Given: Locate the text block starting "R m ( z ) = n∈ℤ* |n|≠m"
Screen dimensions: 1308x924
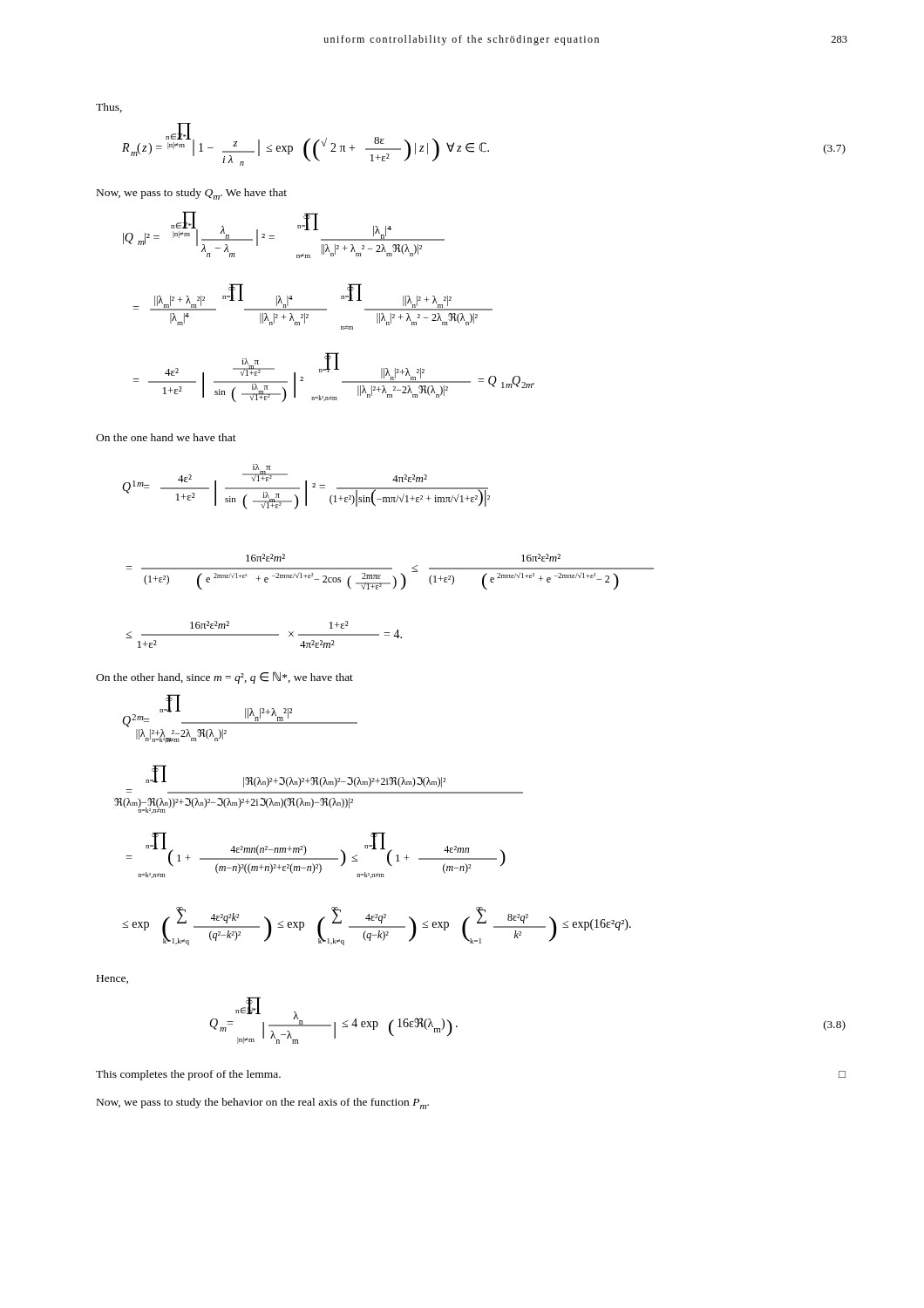Looking at the screenshot, I should click(479, 148).
